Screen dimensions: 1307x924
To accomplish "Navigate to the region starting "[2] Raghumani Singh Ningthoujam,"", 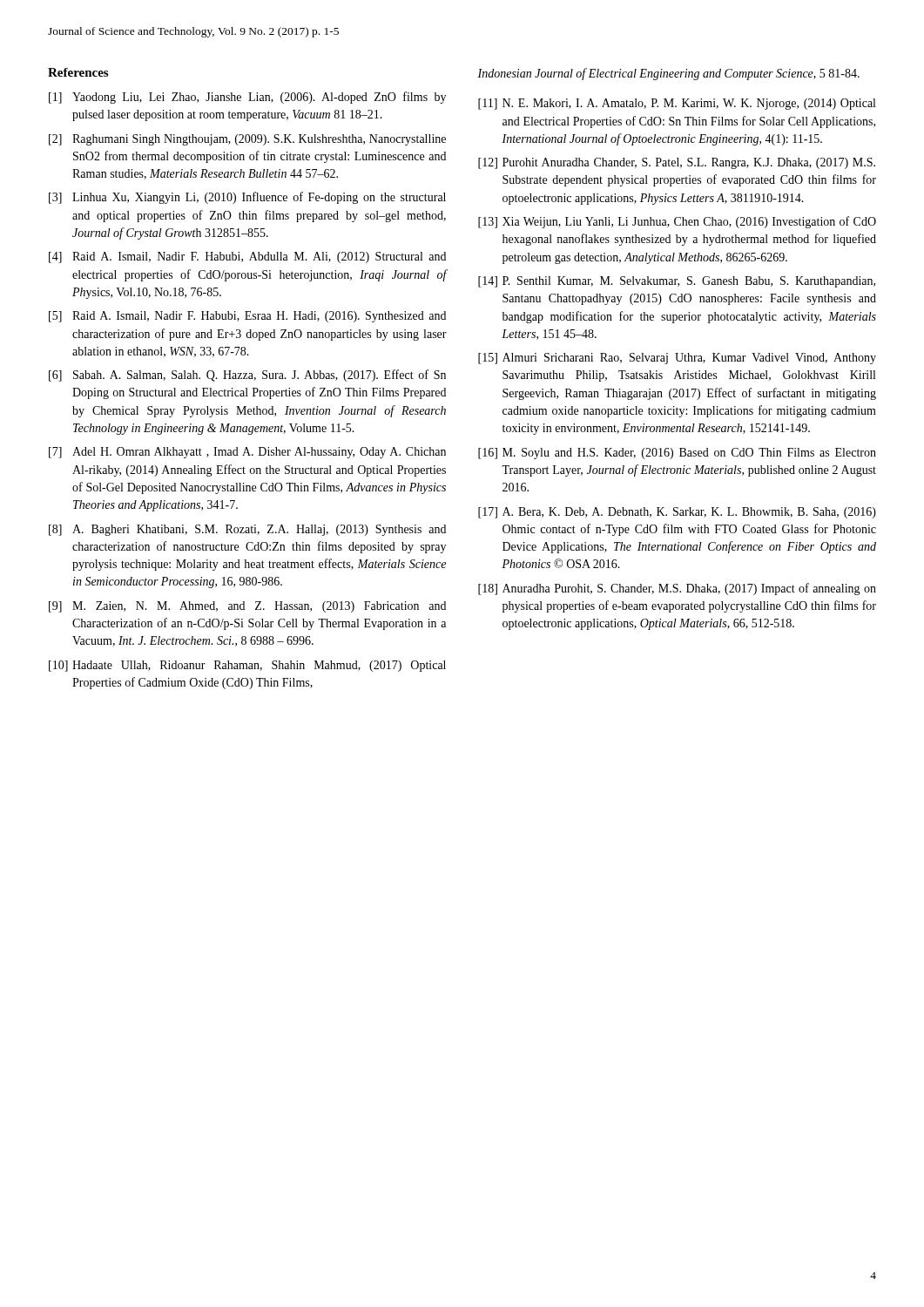I will click(247, 157).
